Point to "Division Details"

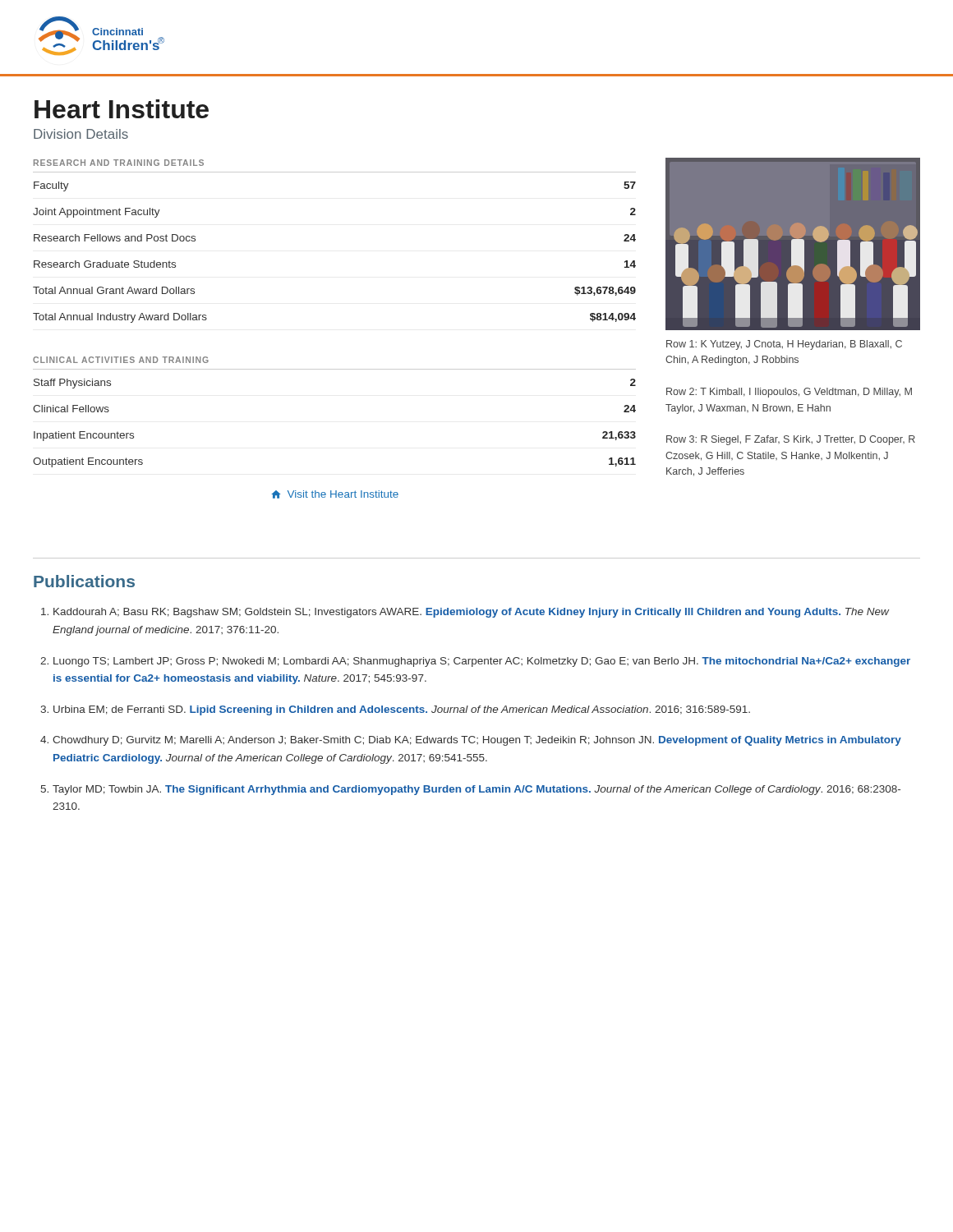point(81,134)
